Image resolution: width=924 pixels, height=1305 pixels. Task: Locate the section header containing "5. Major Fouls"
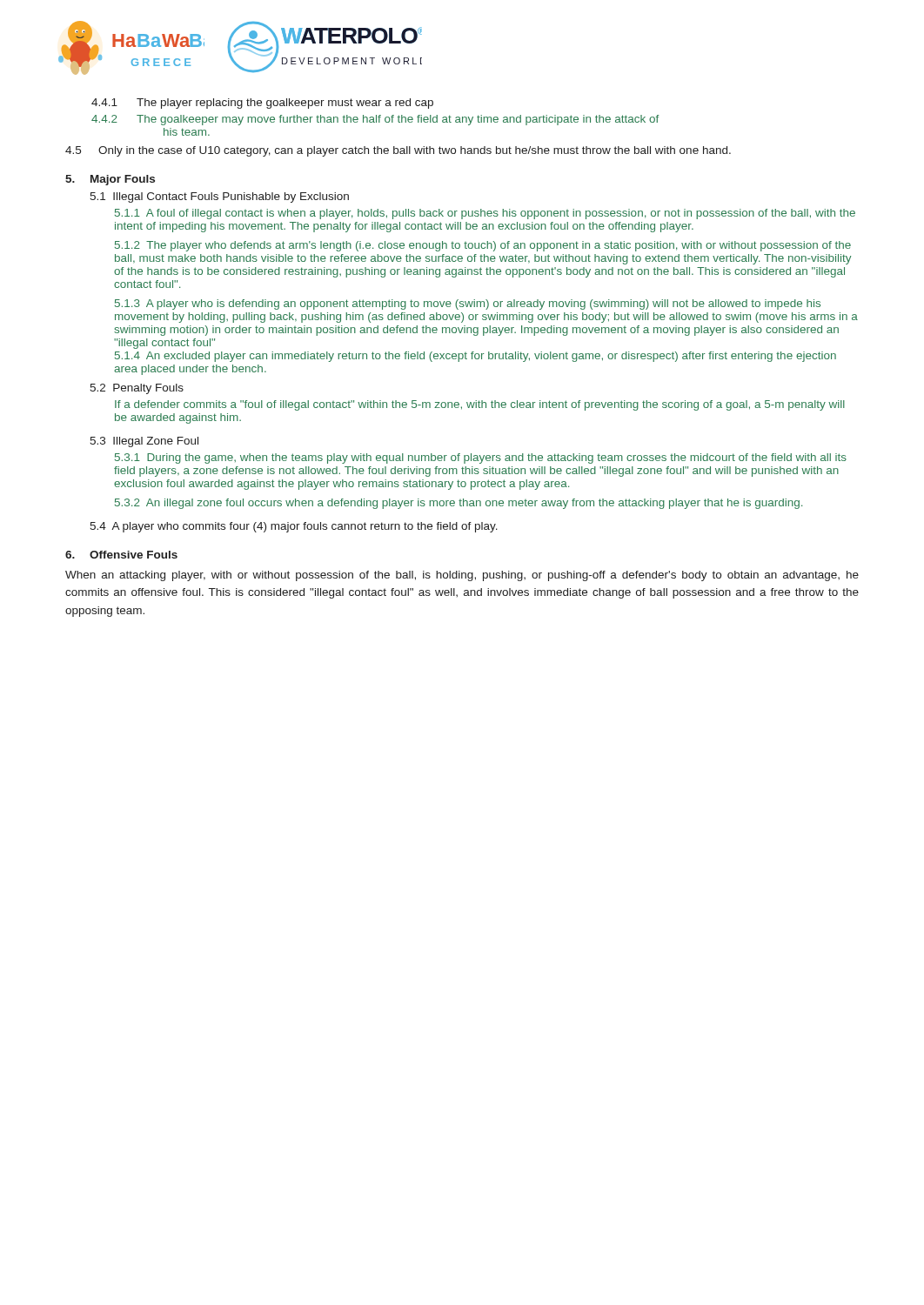point(110,179)
